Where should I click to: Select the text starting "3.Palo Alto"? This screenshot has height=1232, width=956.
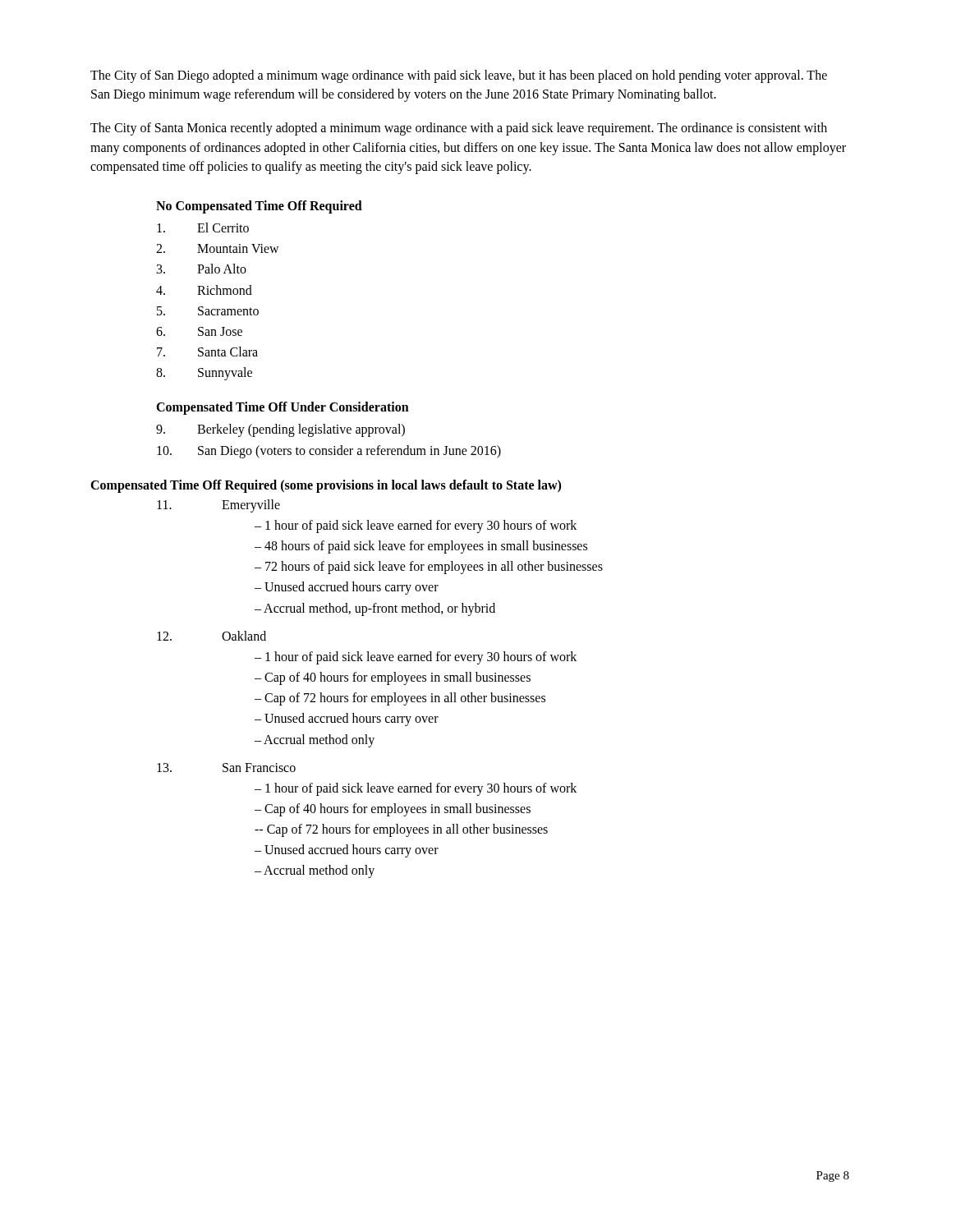pyautogui.click(x=202, y=269)
